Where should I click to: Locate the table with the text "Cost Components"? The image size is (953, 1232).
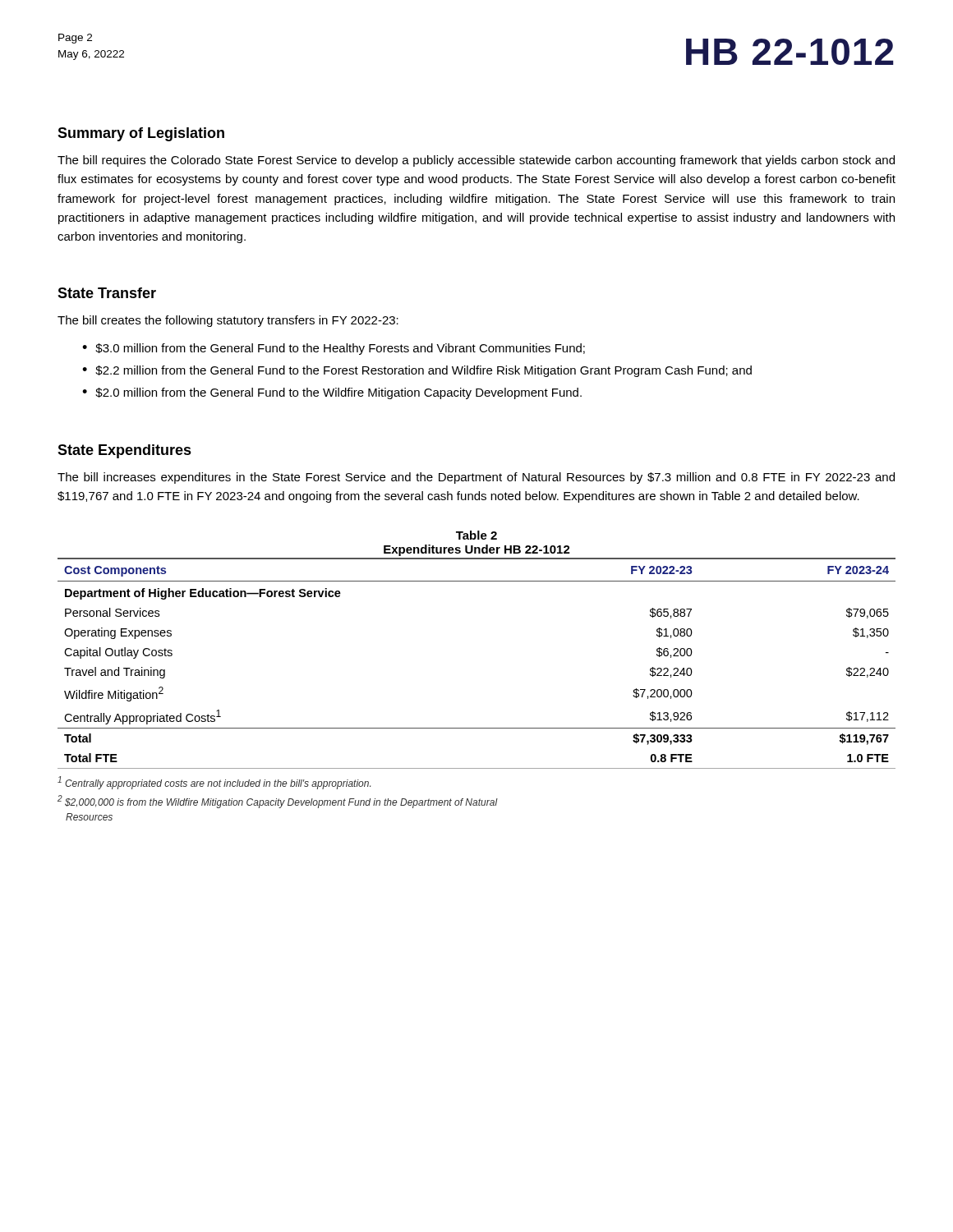tap(476, 691)
